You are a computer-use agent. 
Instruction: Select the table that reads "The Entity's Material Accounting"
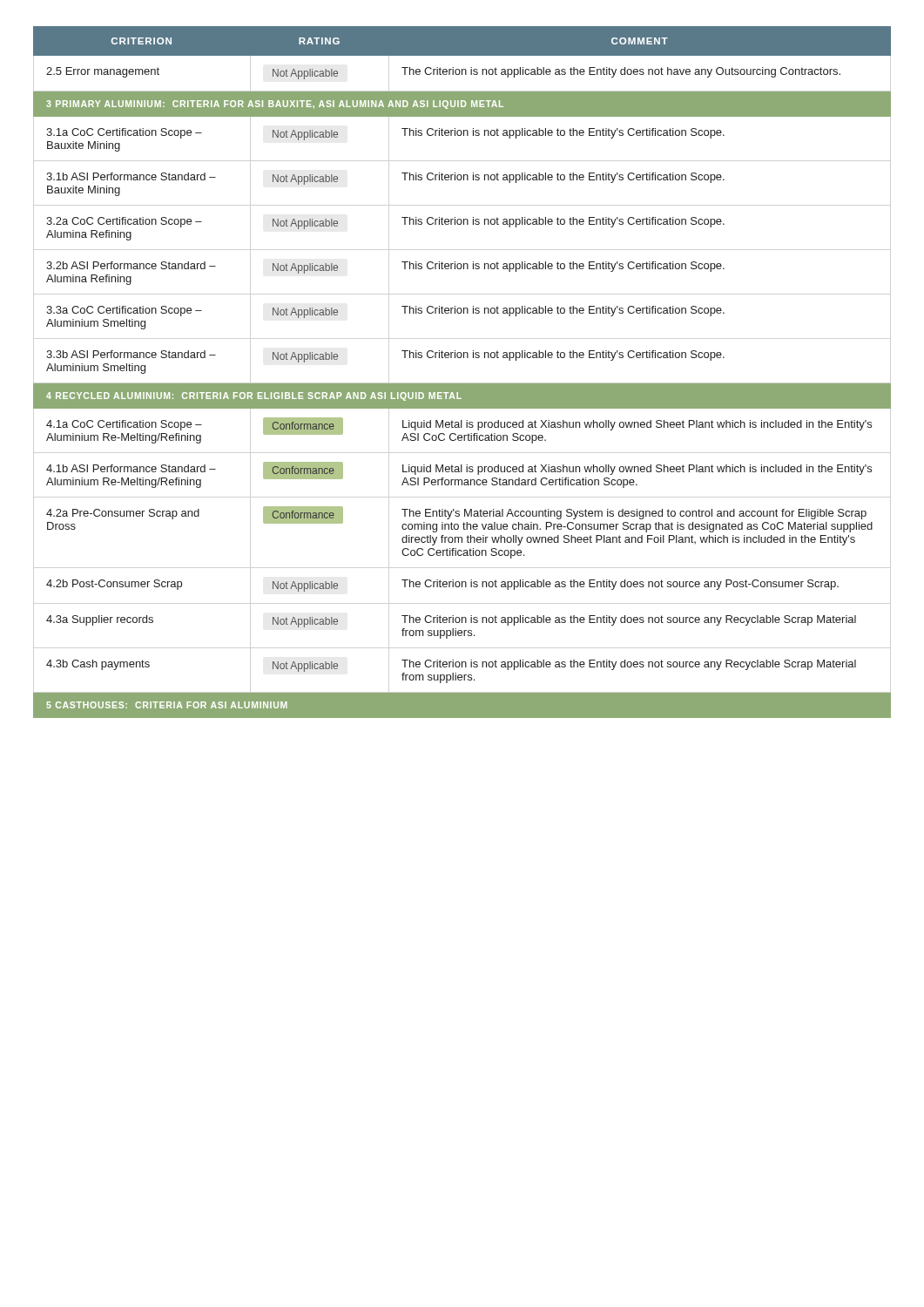pos(462,372)
